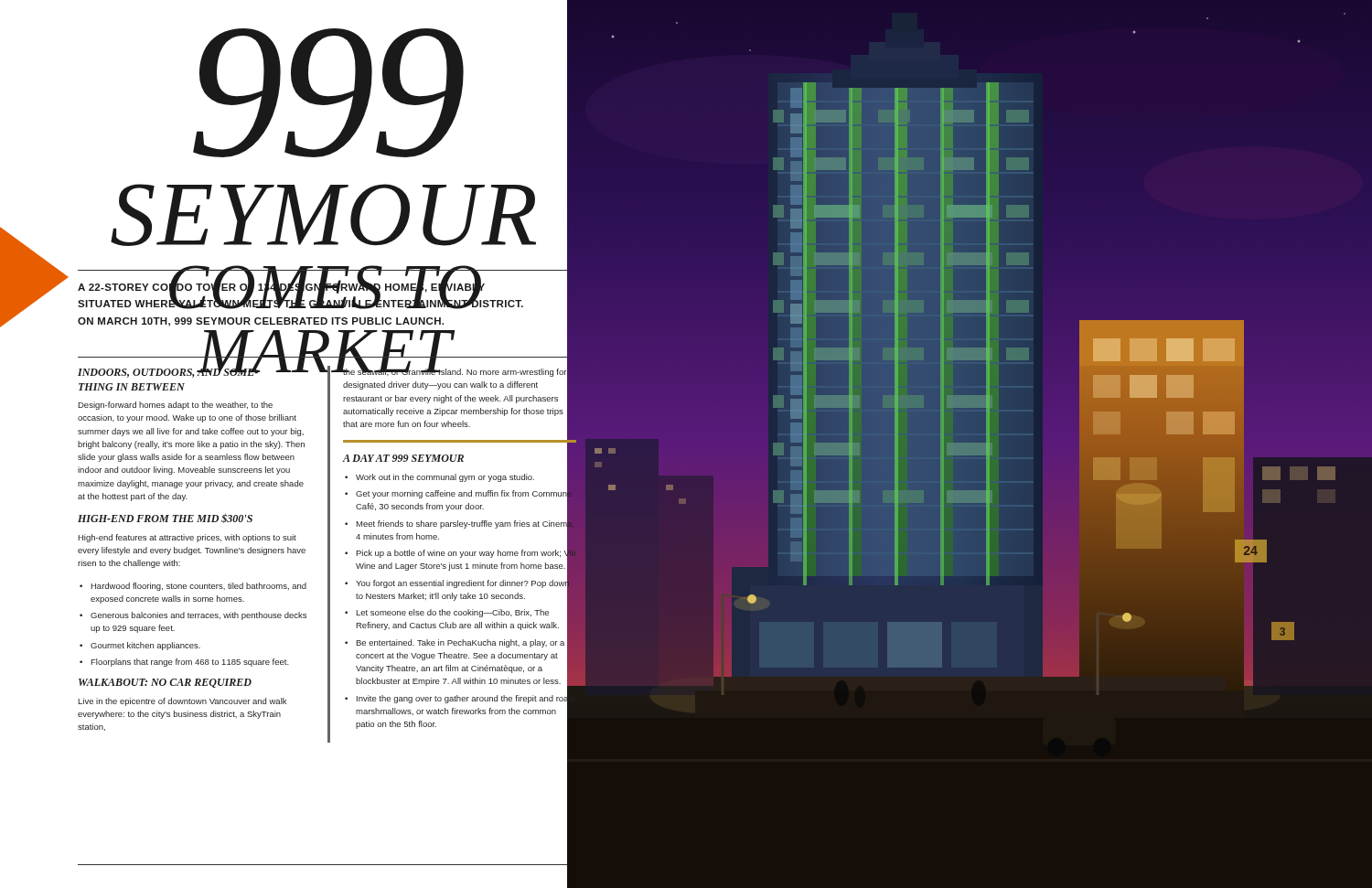Locate the text starting "High-end features at attractive prices, with options to"

click(x=194, y=551)
